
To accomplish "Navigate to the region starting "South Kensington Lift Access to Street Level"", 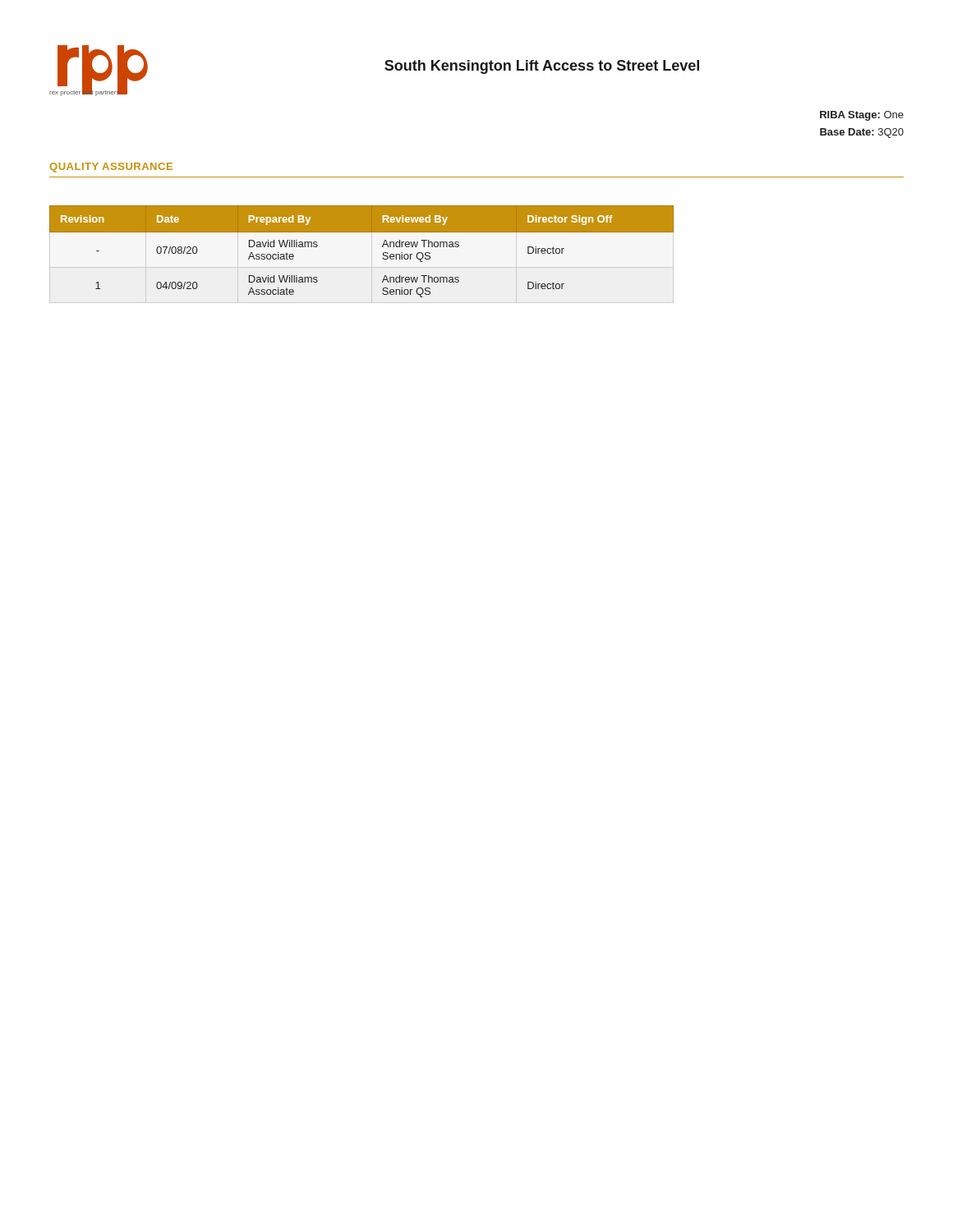I will [x=542, y=65].
